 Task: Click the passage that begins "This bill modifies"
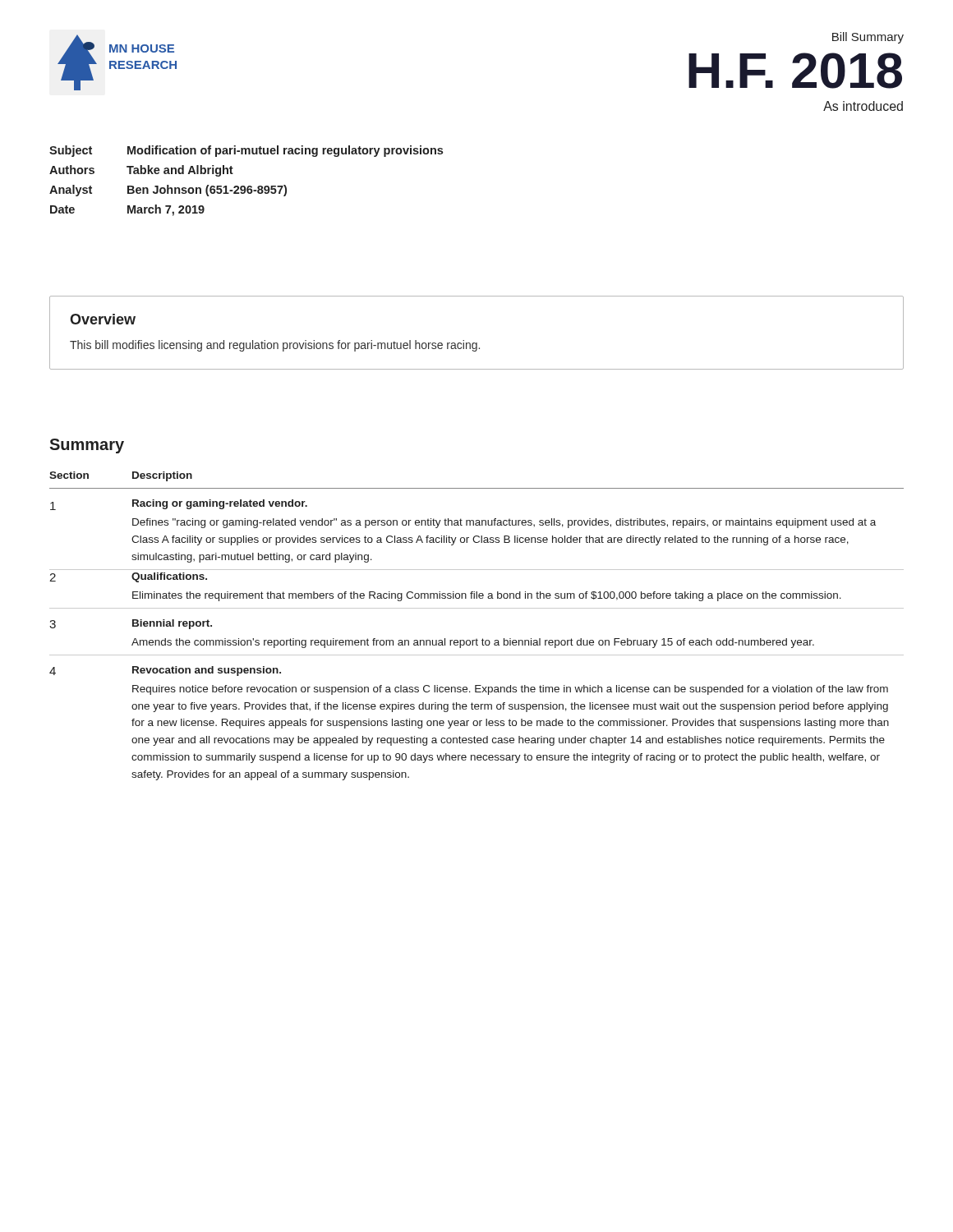tap(275, 345)
